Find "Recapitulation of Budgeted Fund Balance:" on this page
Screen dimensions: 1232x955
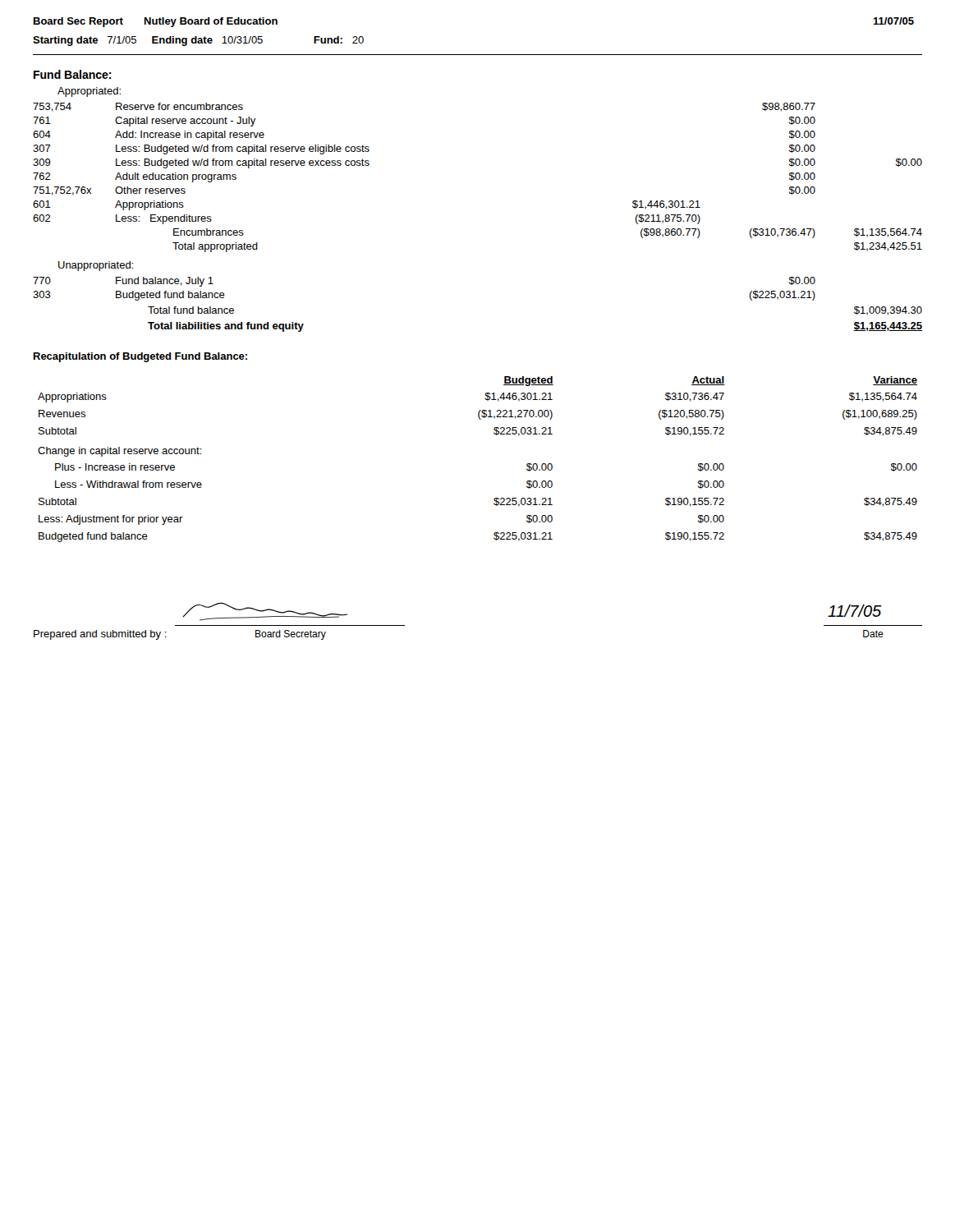coord(140,356)
